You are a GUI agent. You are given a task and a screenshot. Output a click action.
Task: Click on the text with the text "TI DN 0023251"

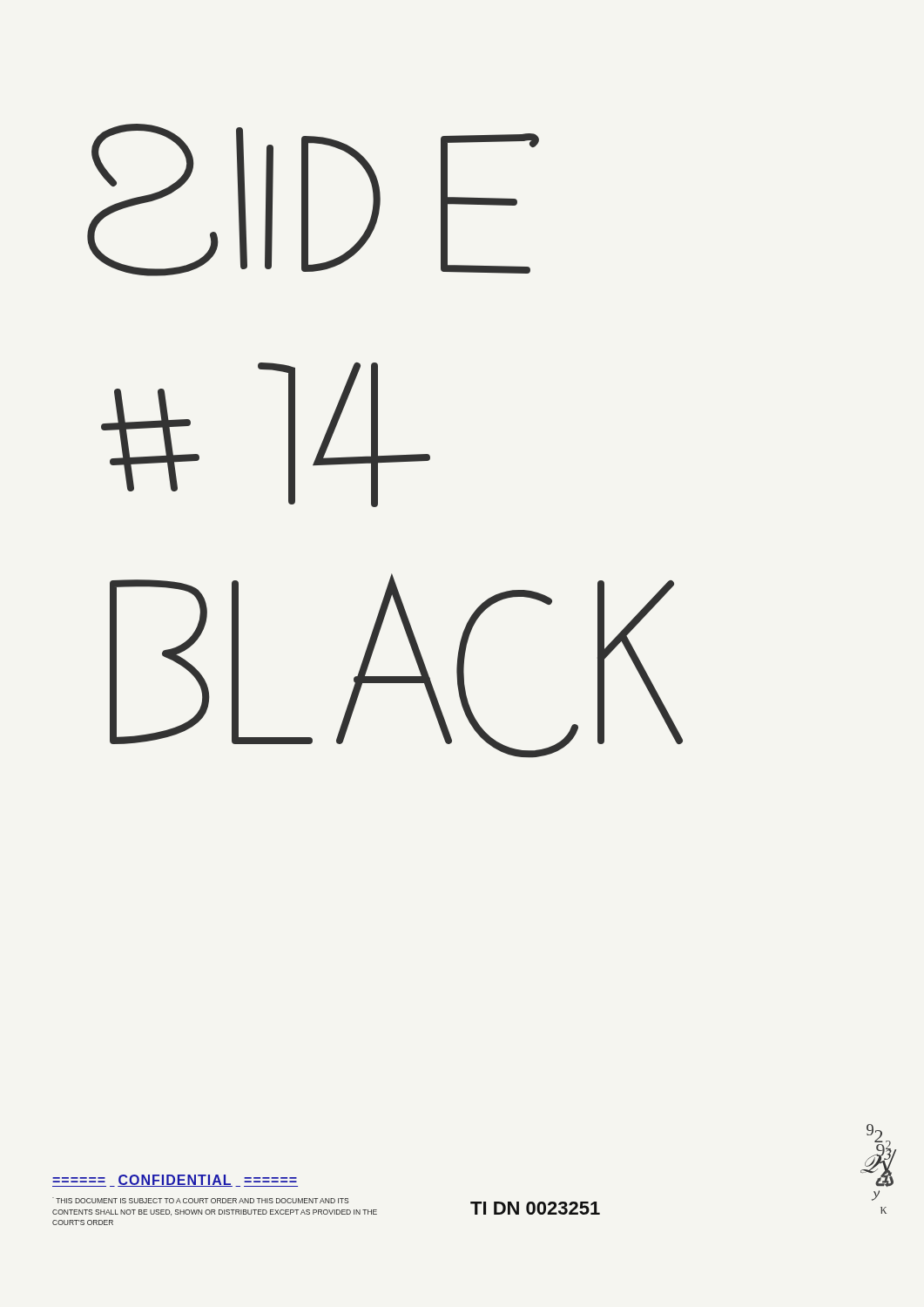[x=535, y=1208]
